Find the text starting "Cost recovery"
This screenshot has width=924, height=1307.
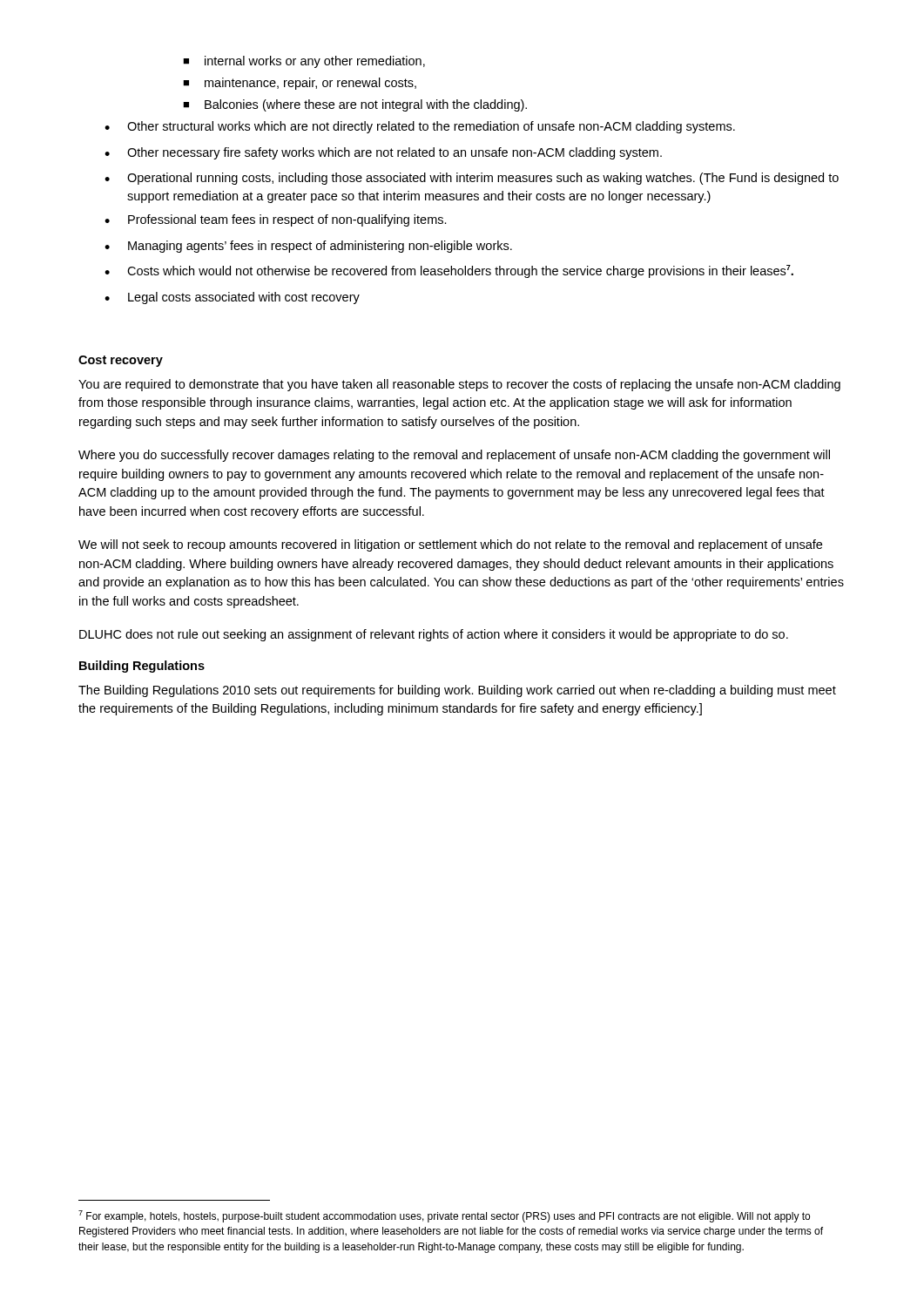pyautogui.click(x=120, y=360)
